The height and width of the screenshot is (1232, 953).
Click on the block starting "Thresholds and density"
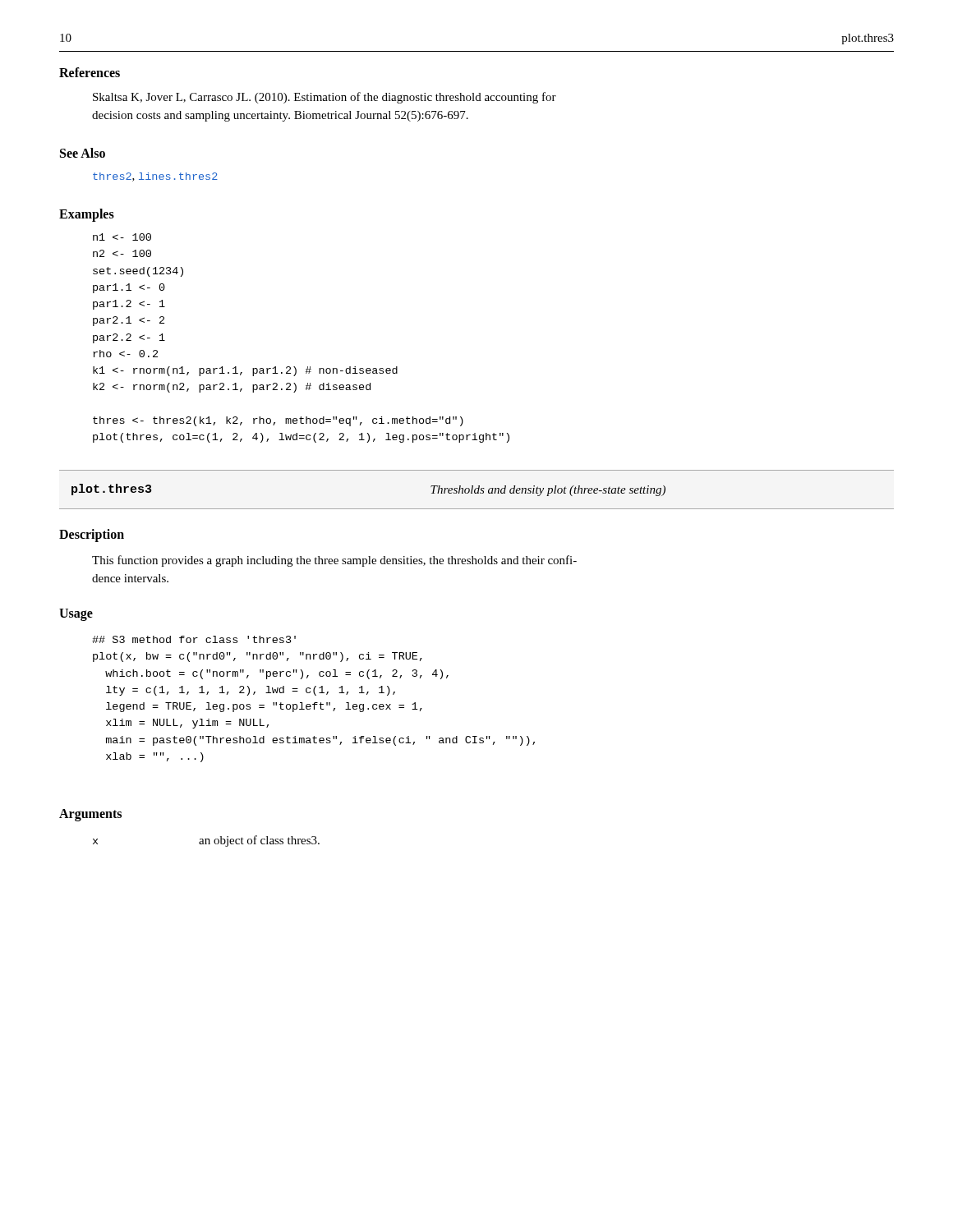(x=548, y=489)
